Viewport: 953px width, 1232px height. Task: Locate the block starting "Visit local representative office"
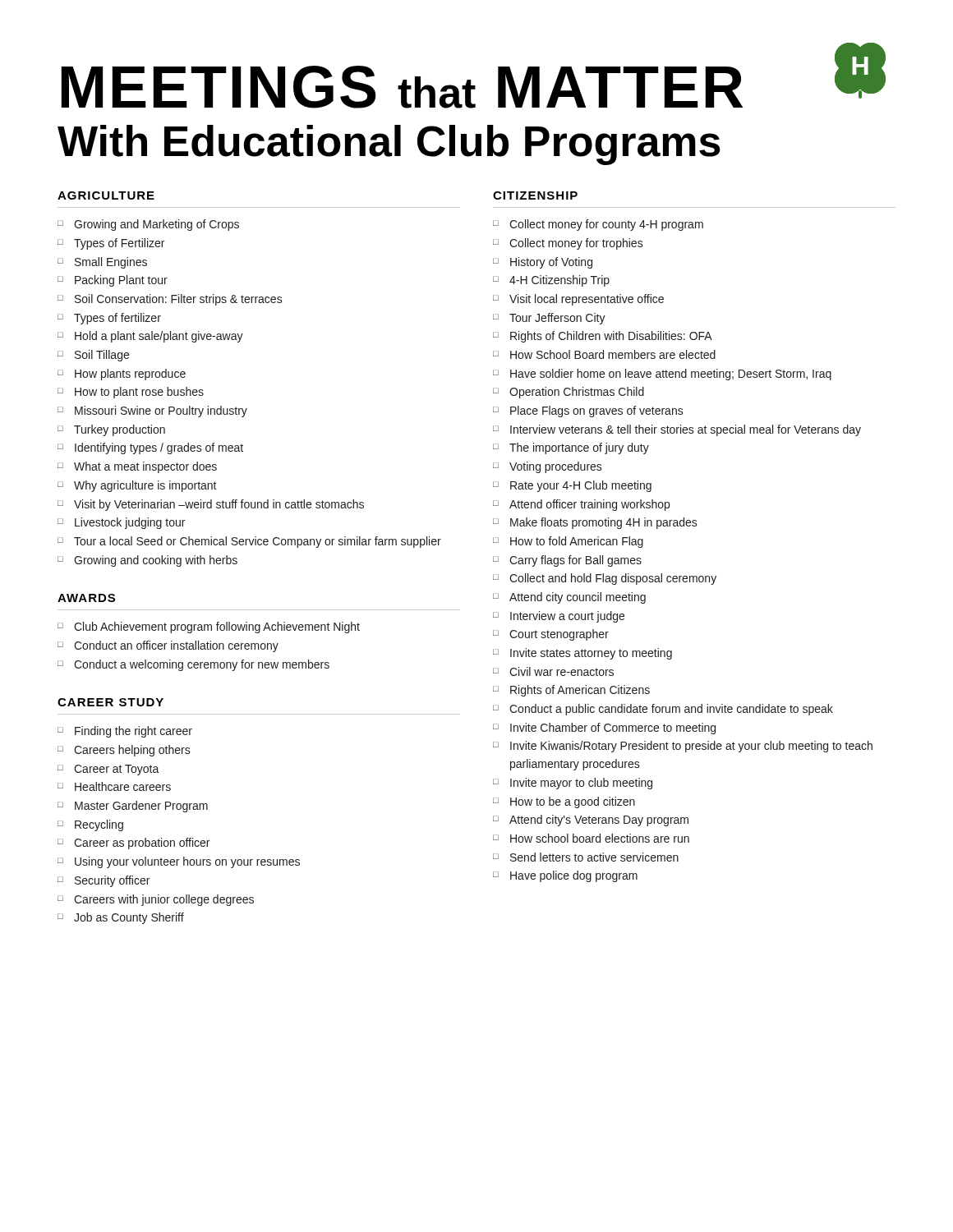pos(587,299)
